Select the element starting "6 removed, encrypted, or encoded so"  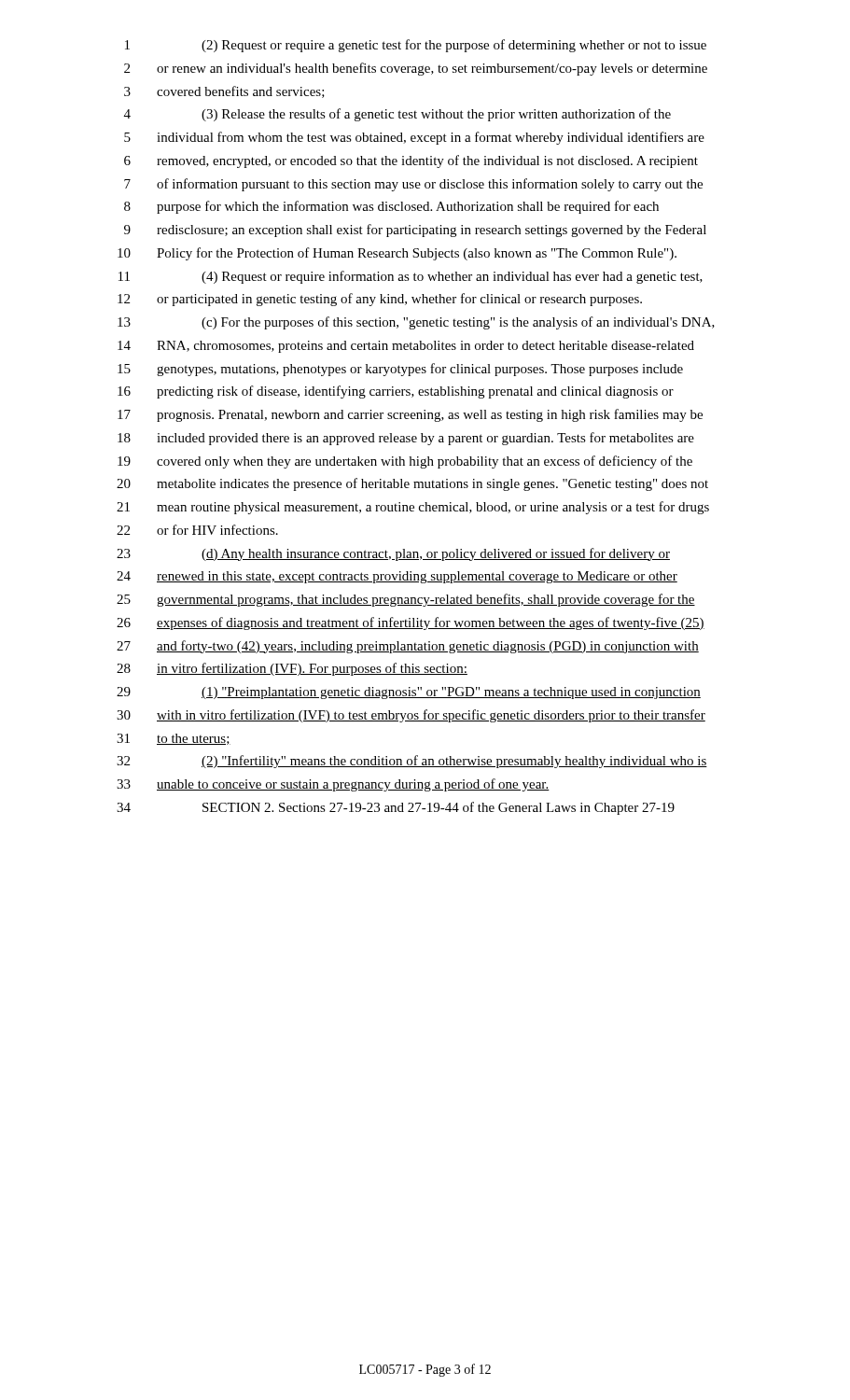pyautogui.click(x=442, y=161)
